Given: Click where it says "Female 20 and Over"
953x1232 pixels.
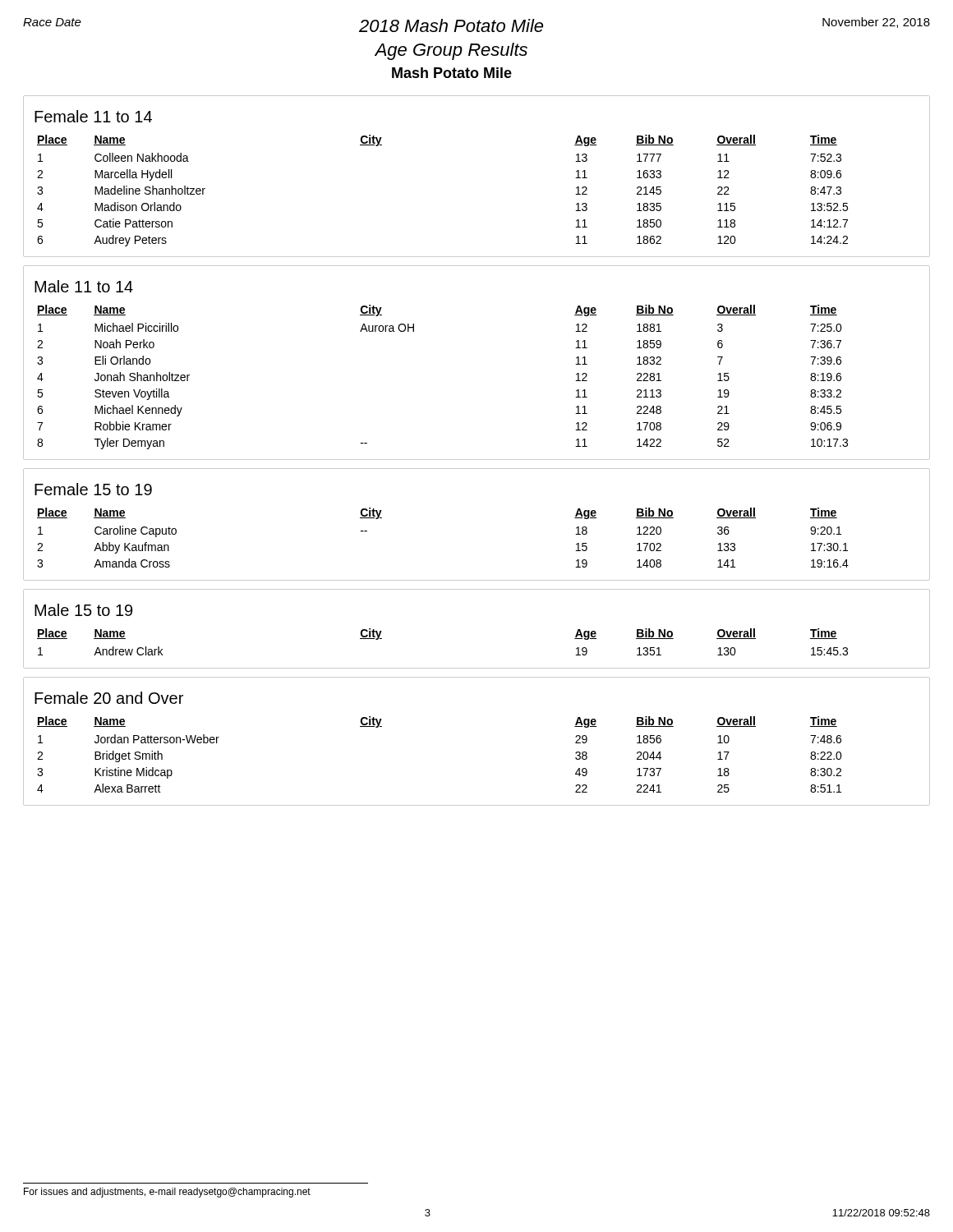Looking at the screenshot, I should [109, 698].
